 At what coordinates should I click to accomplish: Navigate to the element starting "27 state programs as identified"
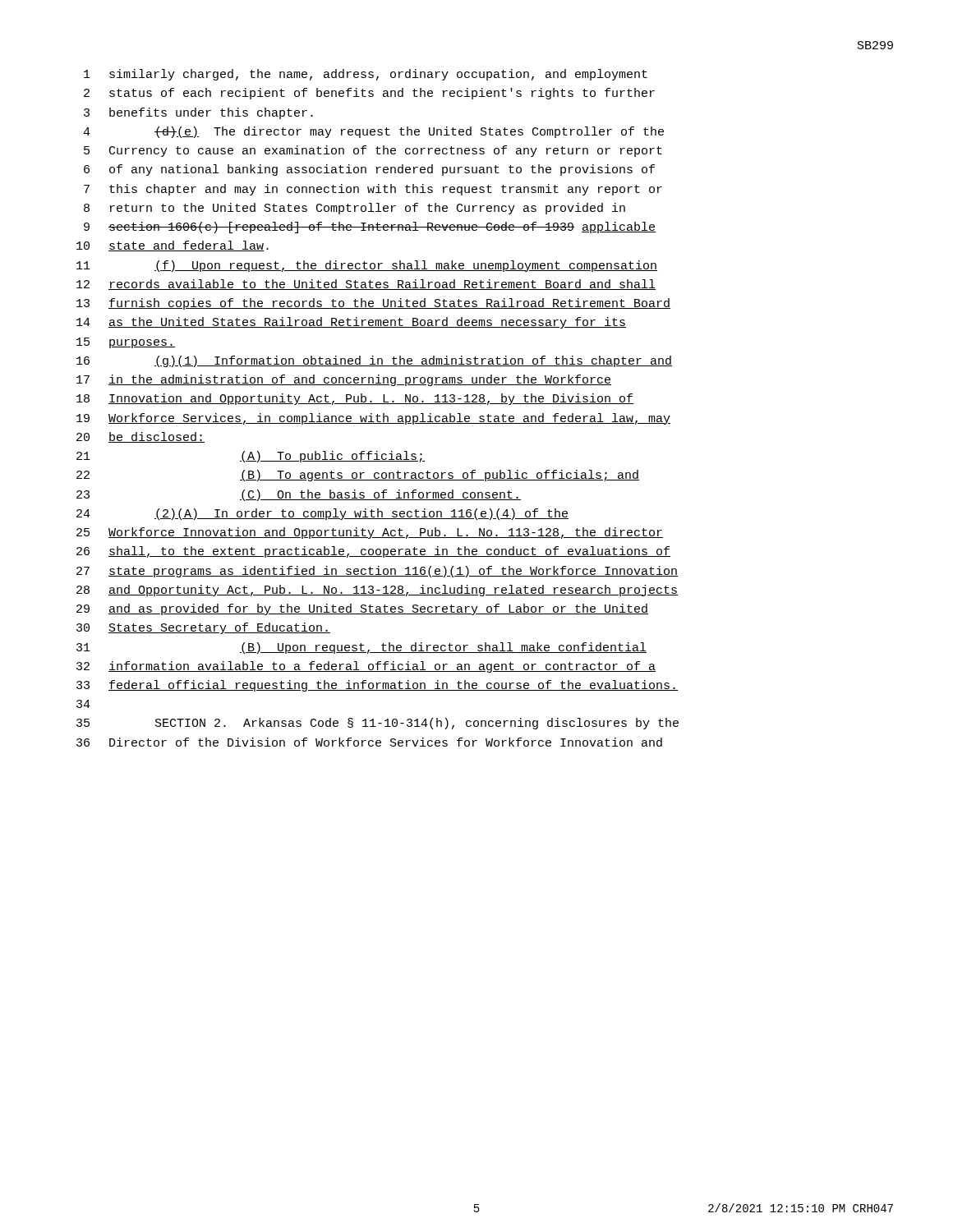[x=476, y=572]
